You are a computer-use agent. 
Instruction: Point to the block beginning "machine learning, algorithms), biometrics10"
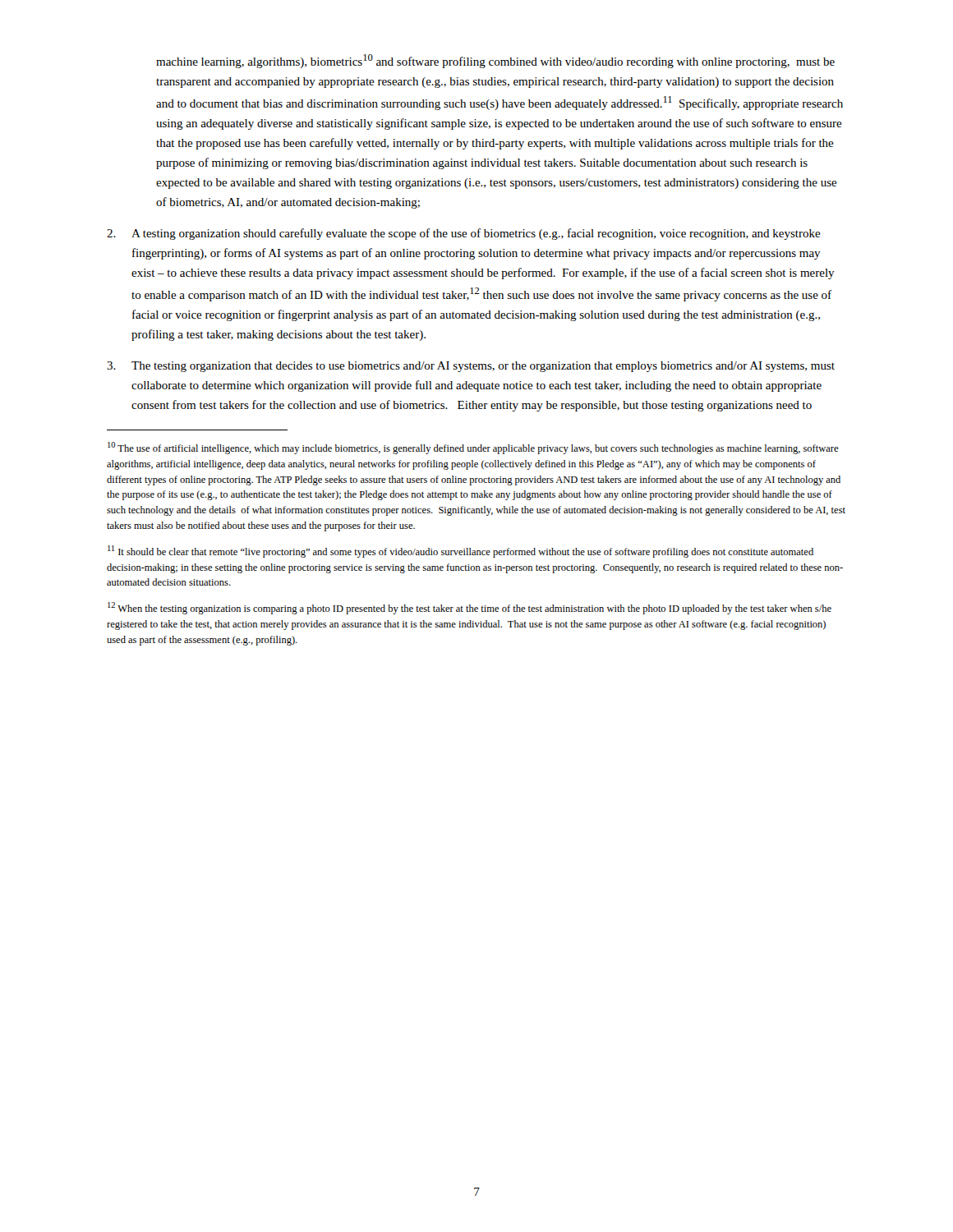point(500,130)
